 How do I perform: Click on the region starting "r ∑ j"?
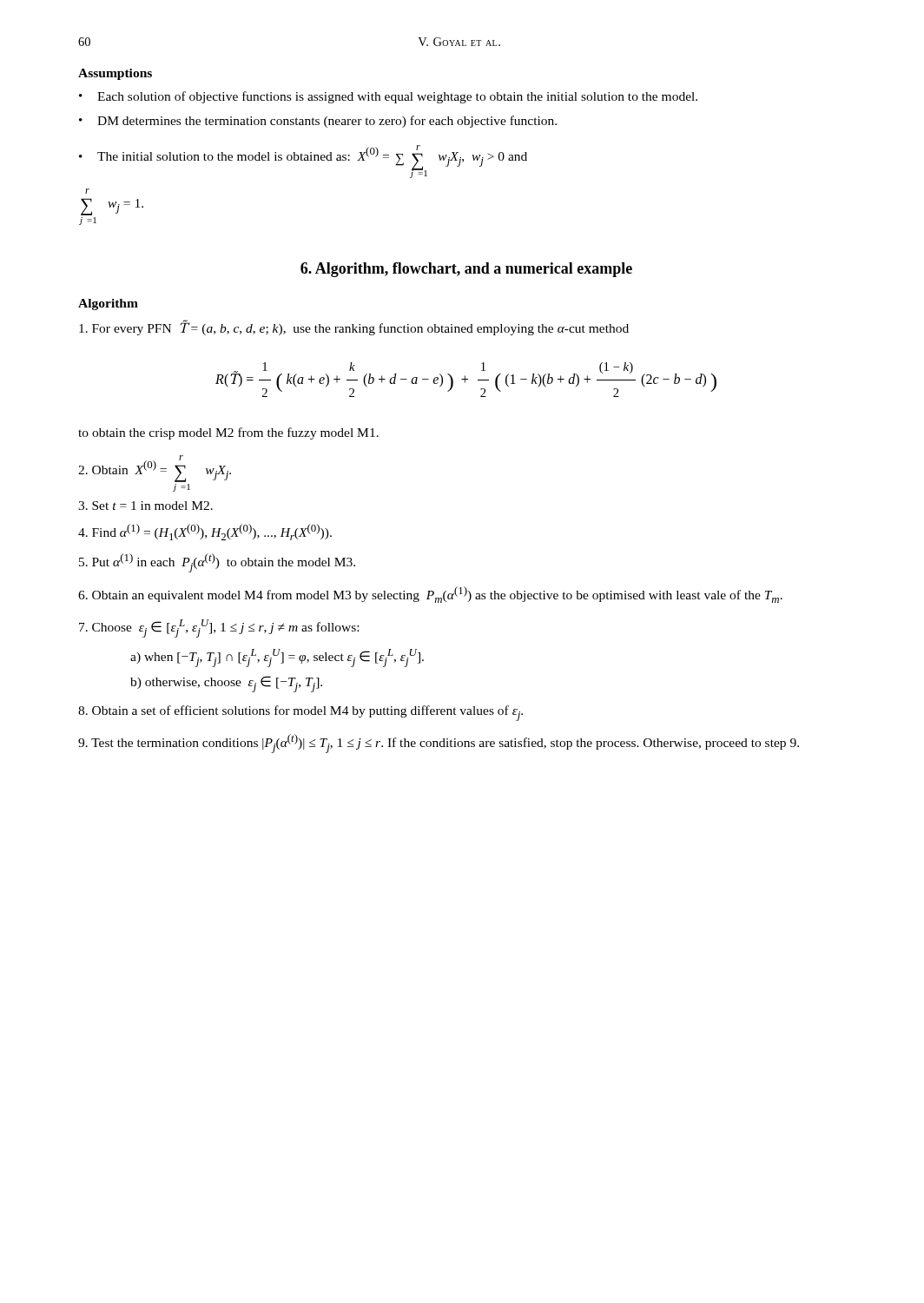tap(111, 204)
